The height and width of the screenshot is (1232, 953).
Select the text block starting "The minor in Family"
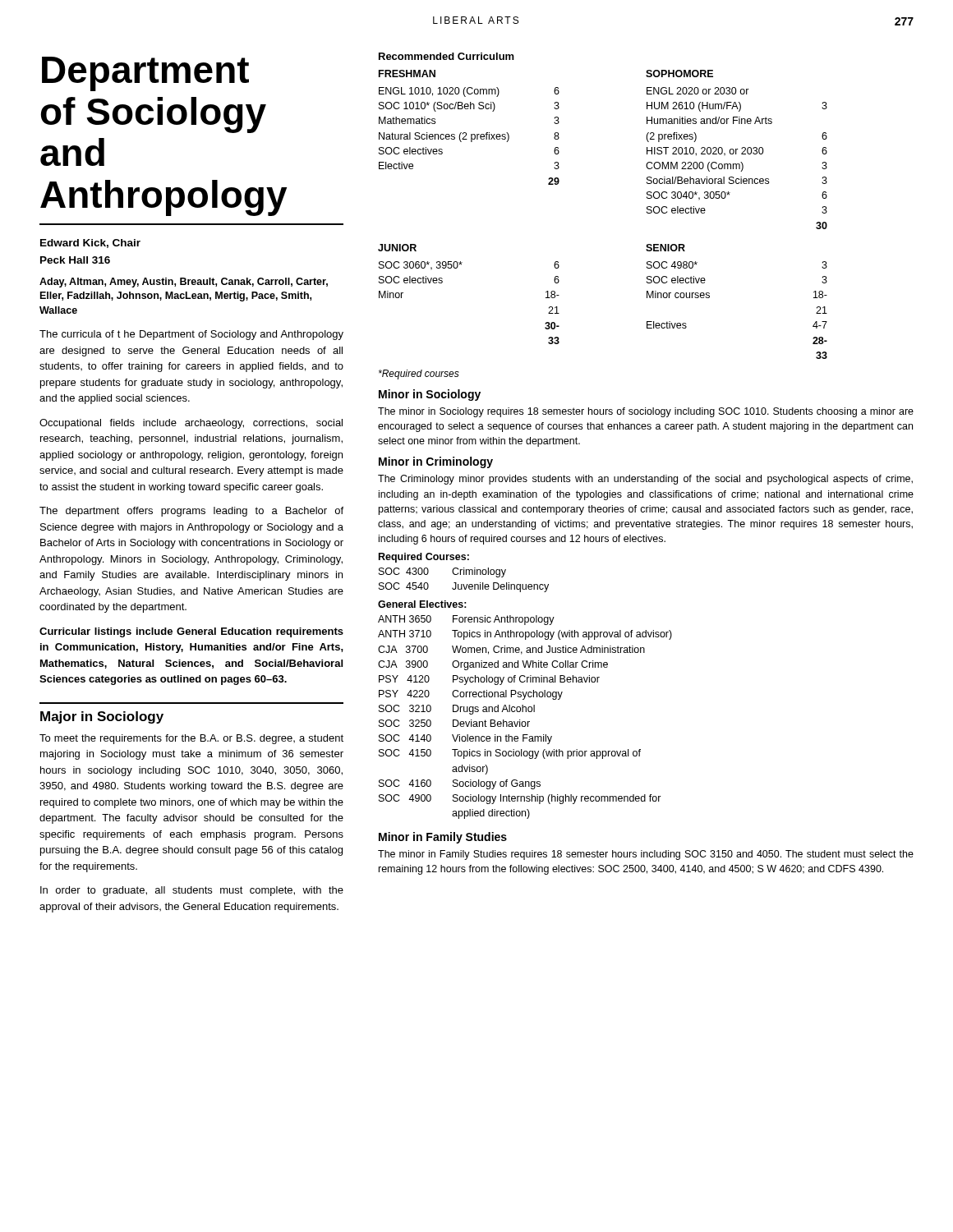click(646, 862)
